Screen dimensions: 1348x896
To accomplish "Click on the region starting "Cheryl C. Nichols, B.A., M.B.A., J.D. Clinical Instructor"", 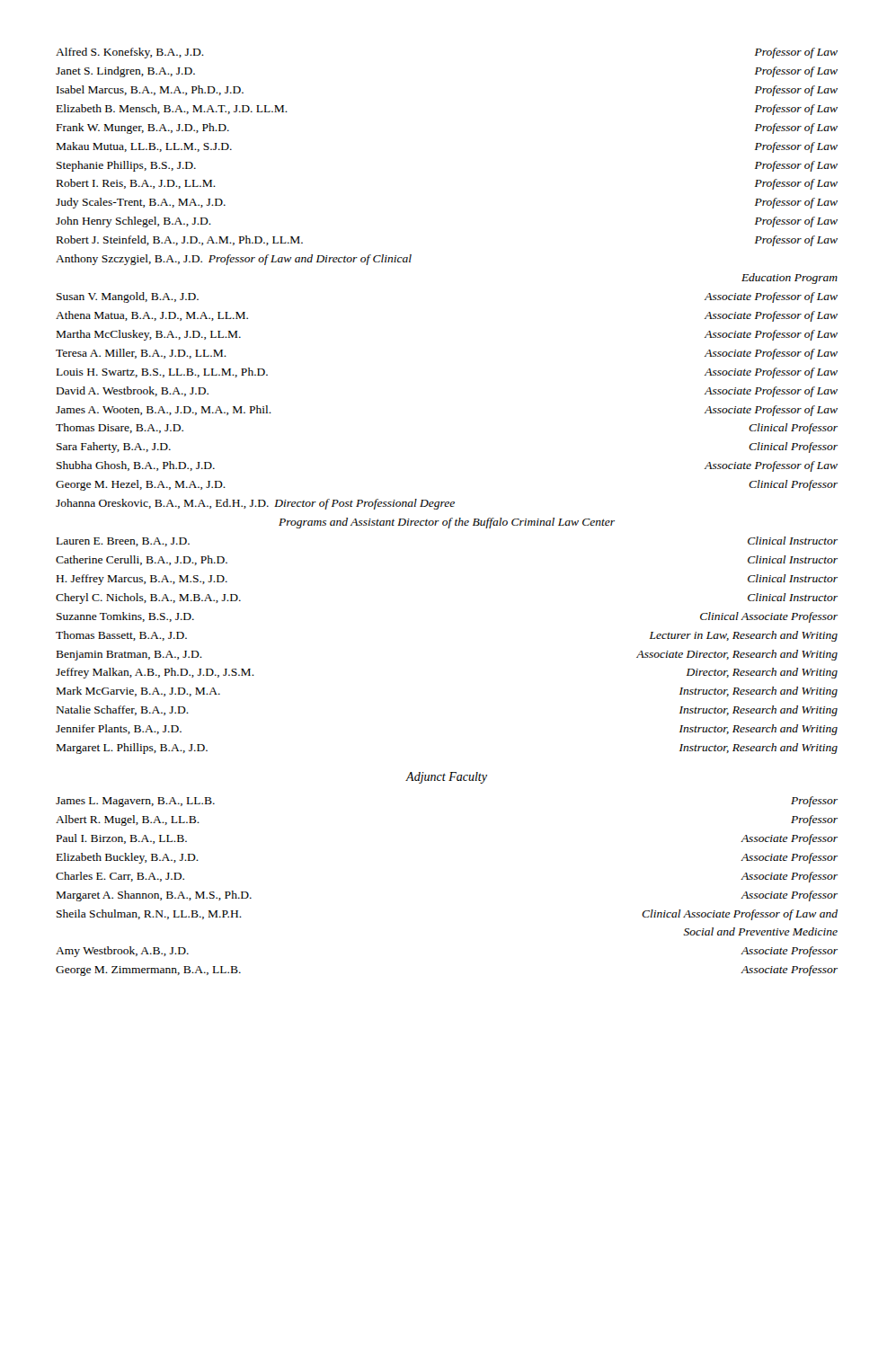I will pos(142,599).
